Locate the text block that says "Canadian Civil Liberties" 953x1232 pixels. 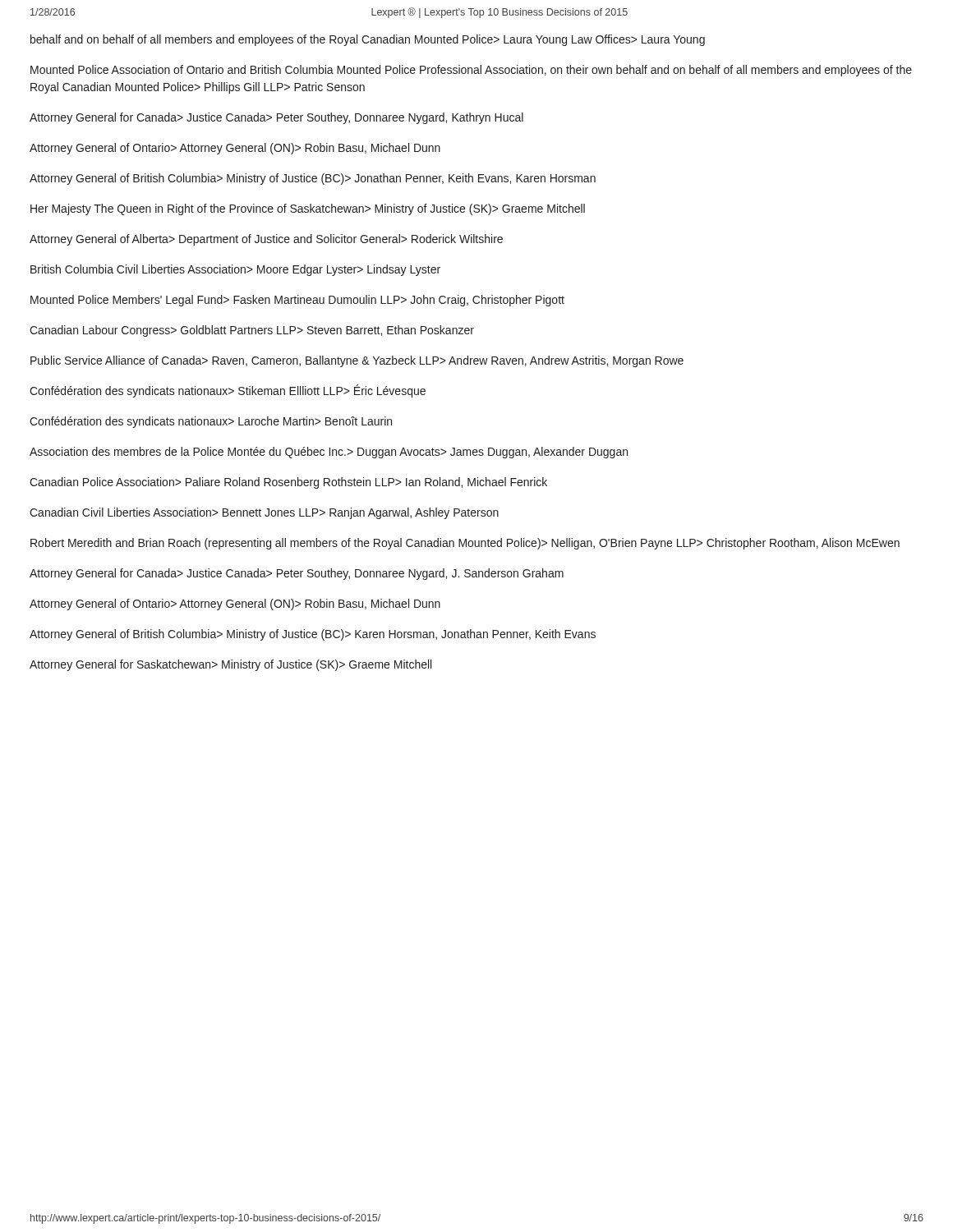[x=264, y=513]
